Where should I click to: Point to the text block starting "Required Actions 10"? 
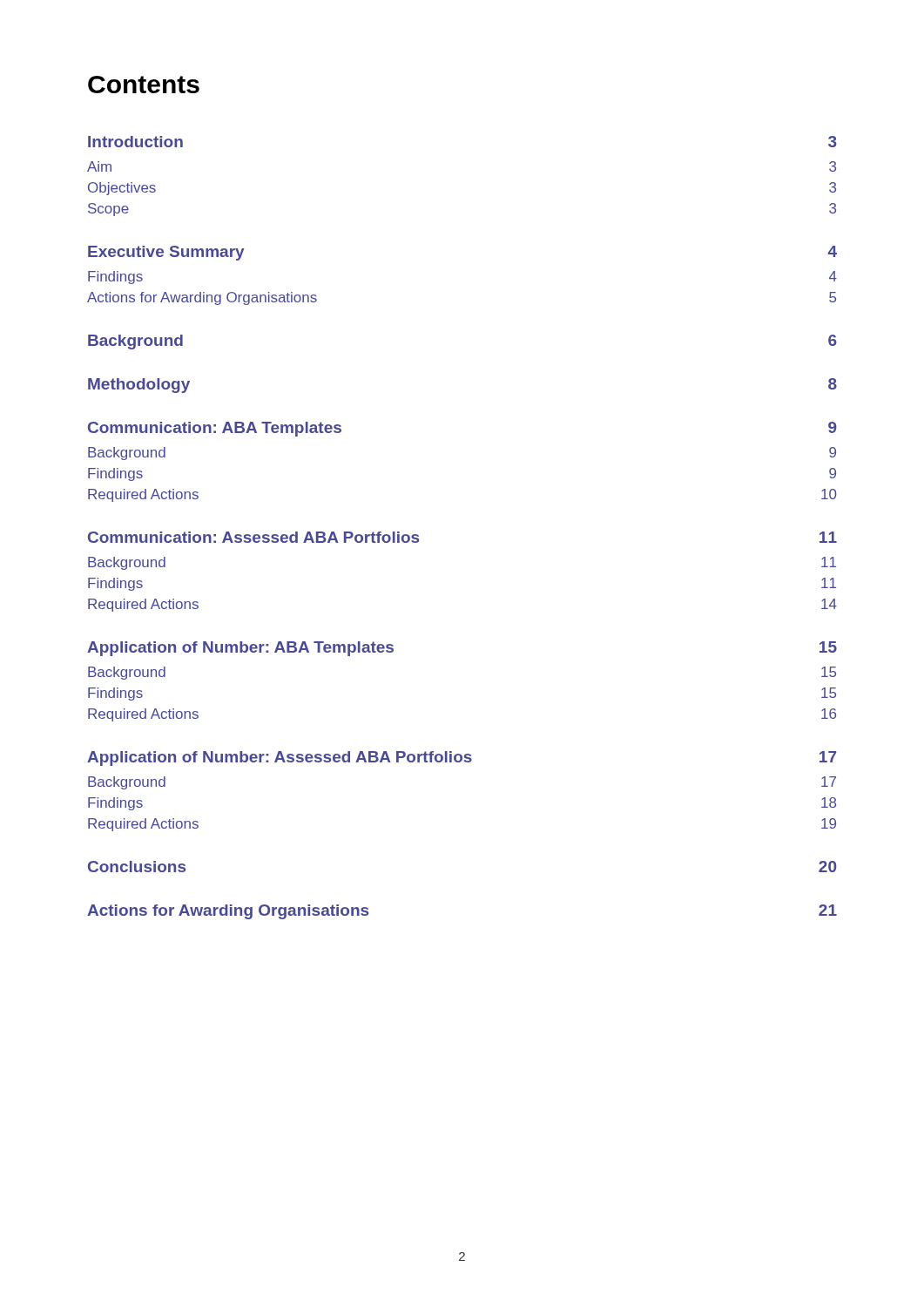[141, 495]
